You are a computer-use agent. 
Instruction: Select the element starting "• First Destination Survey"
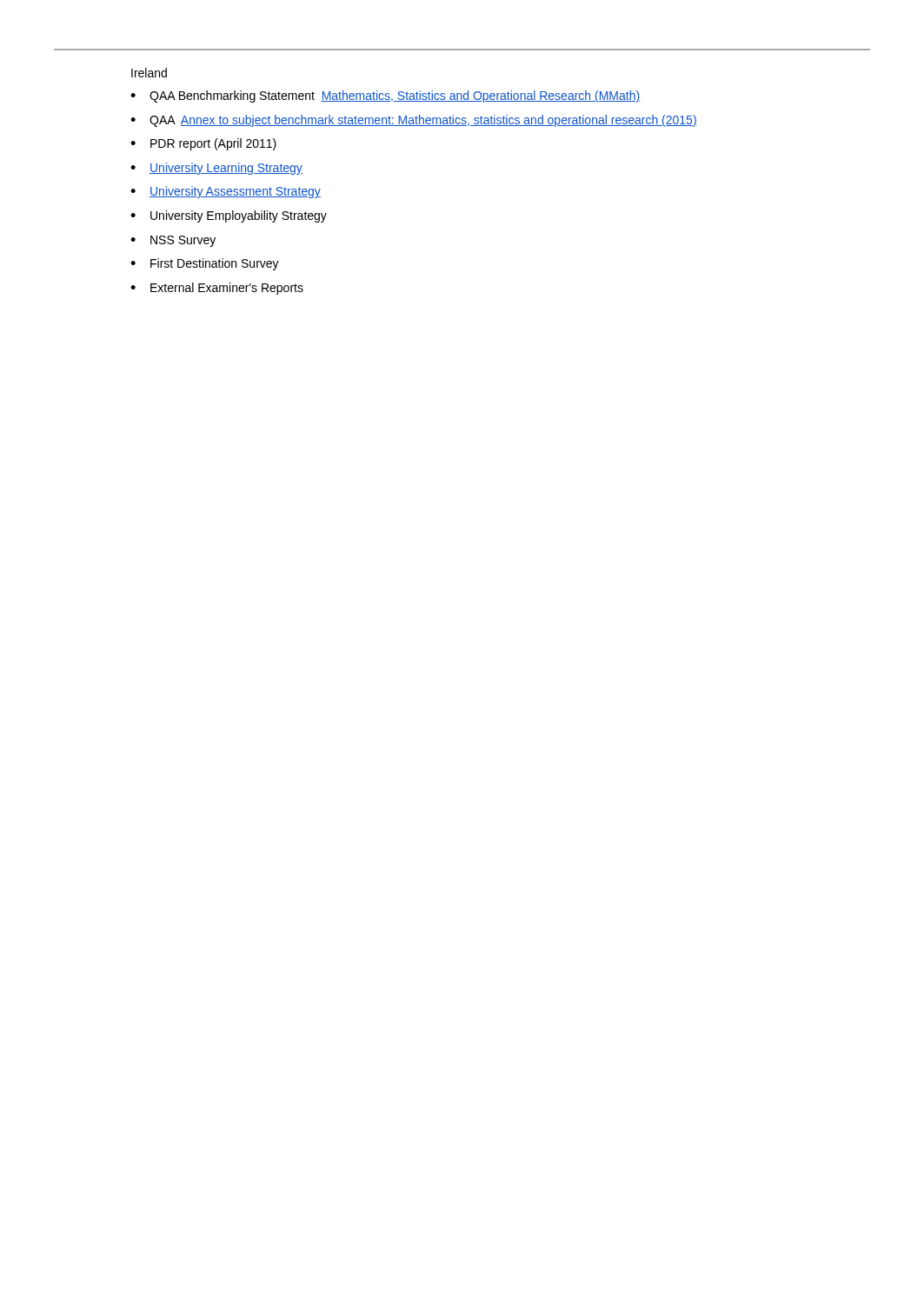click(x=205, y=264)
